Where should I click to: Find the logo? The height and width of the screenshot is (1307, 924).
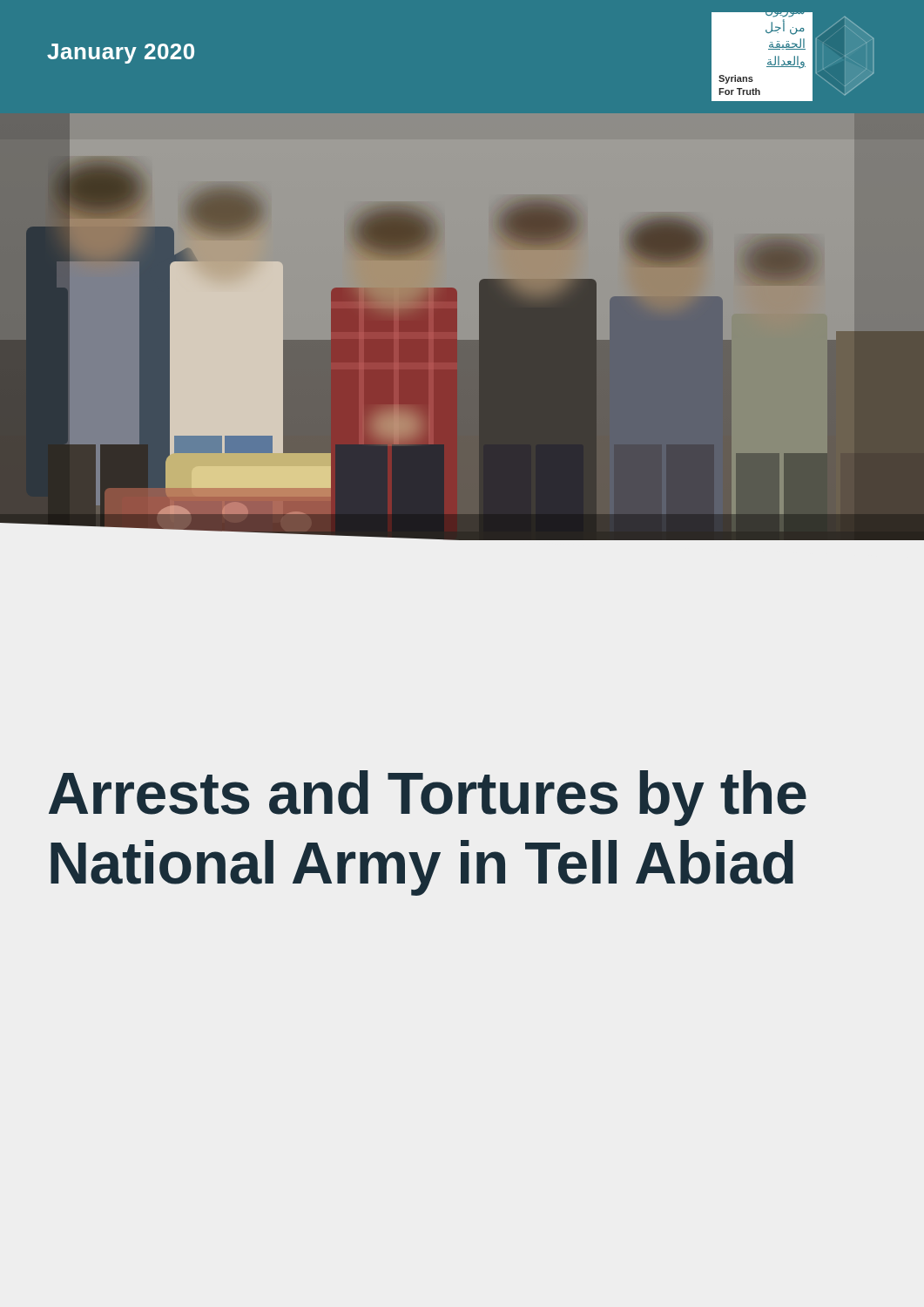tap(794, 57)
